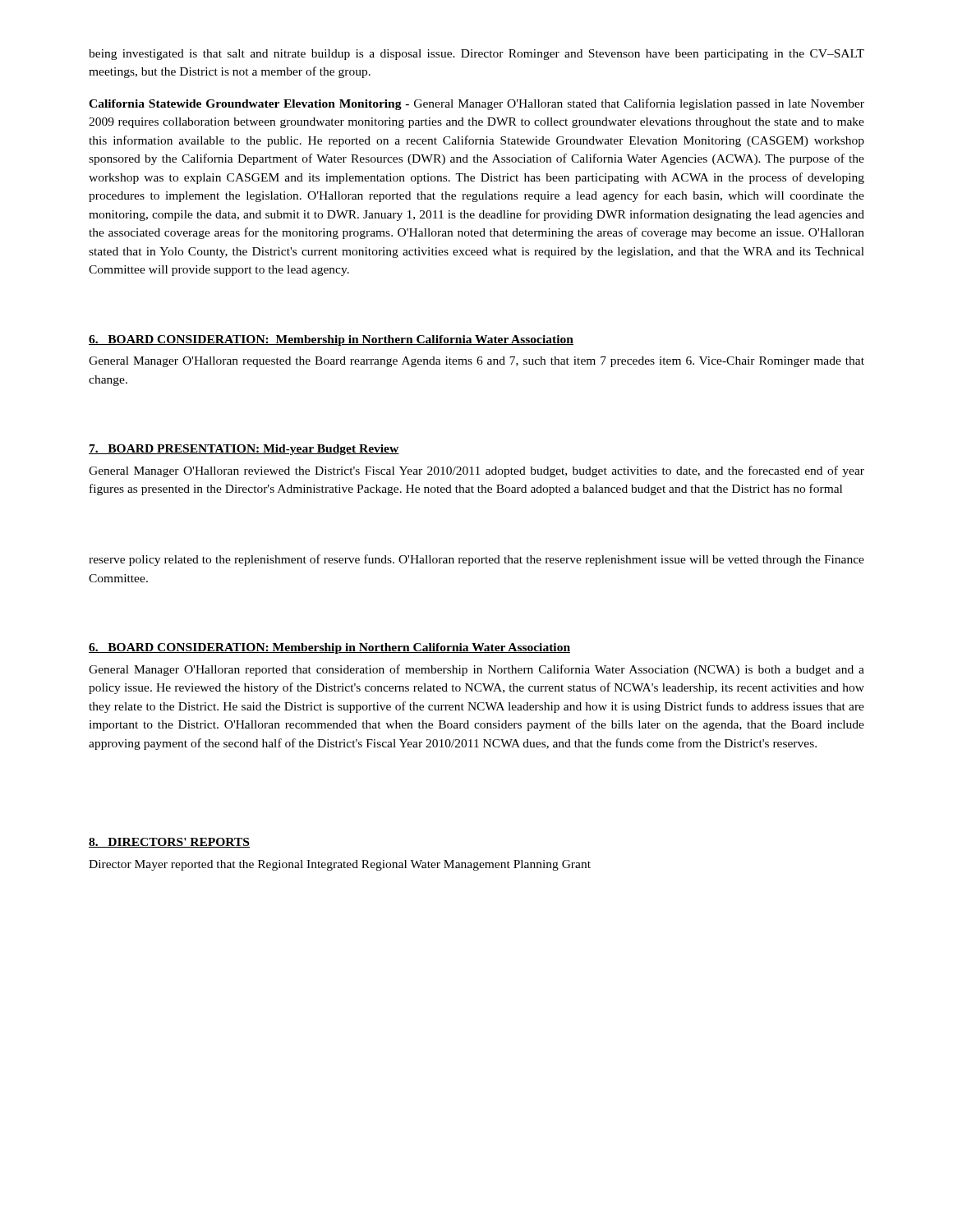Select the passage starting "General Manager O'Halloran reviewed the"
This screenshot has height=1232, width=953.
point(476,480)
